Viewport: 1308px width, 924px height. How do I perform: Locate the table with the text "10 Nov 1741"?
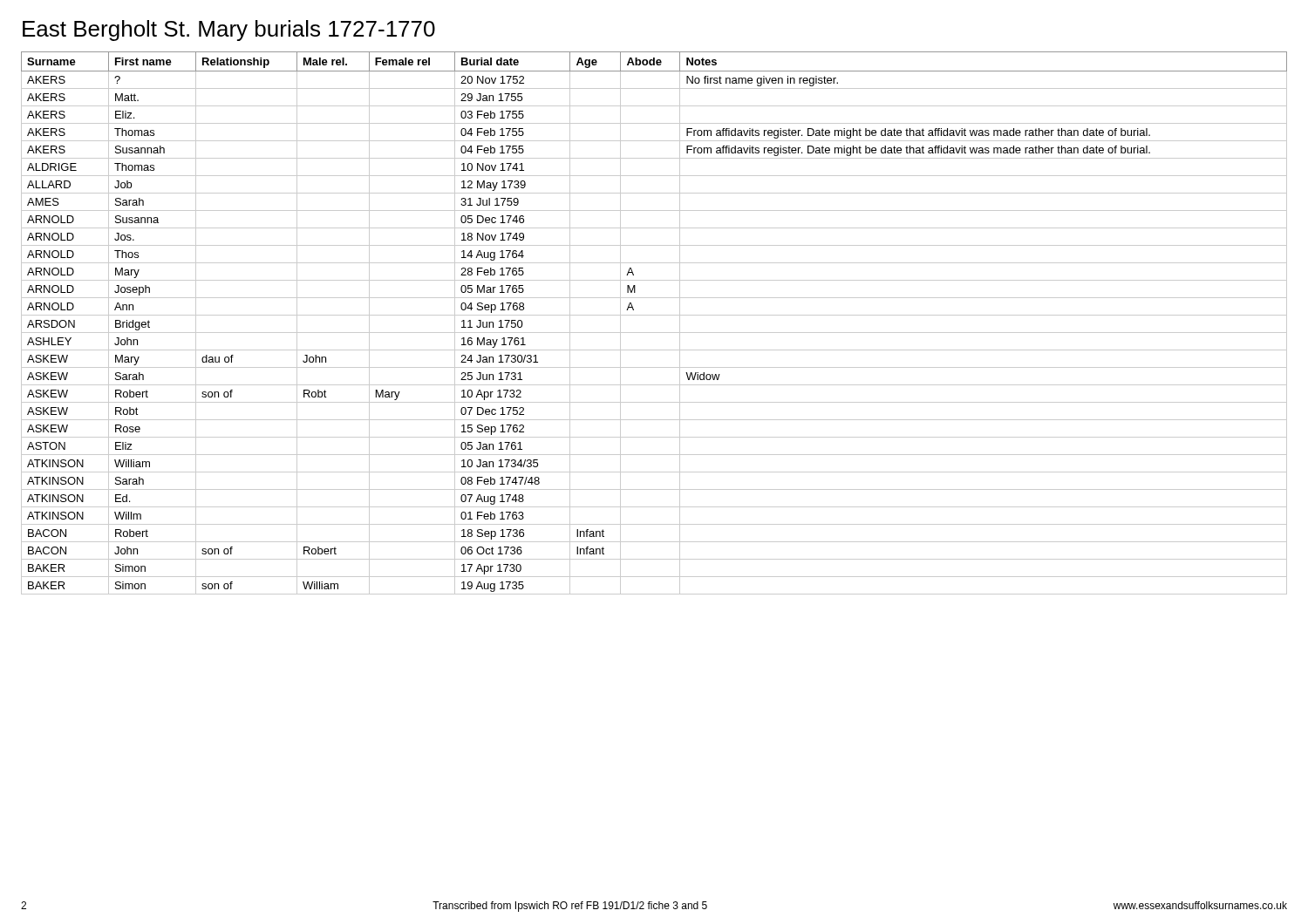tap(654, 323)
